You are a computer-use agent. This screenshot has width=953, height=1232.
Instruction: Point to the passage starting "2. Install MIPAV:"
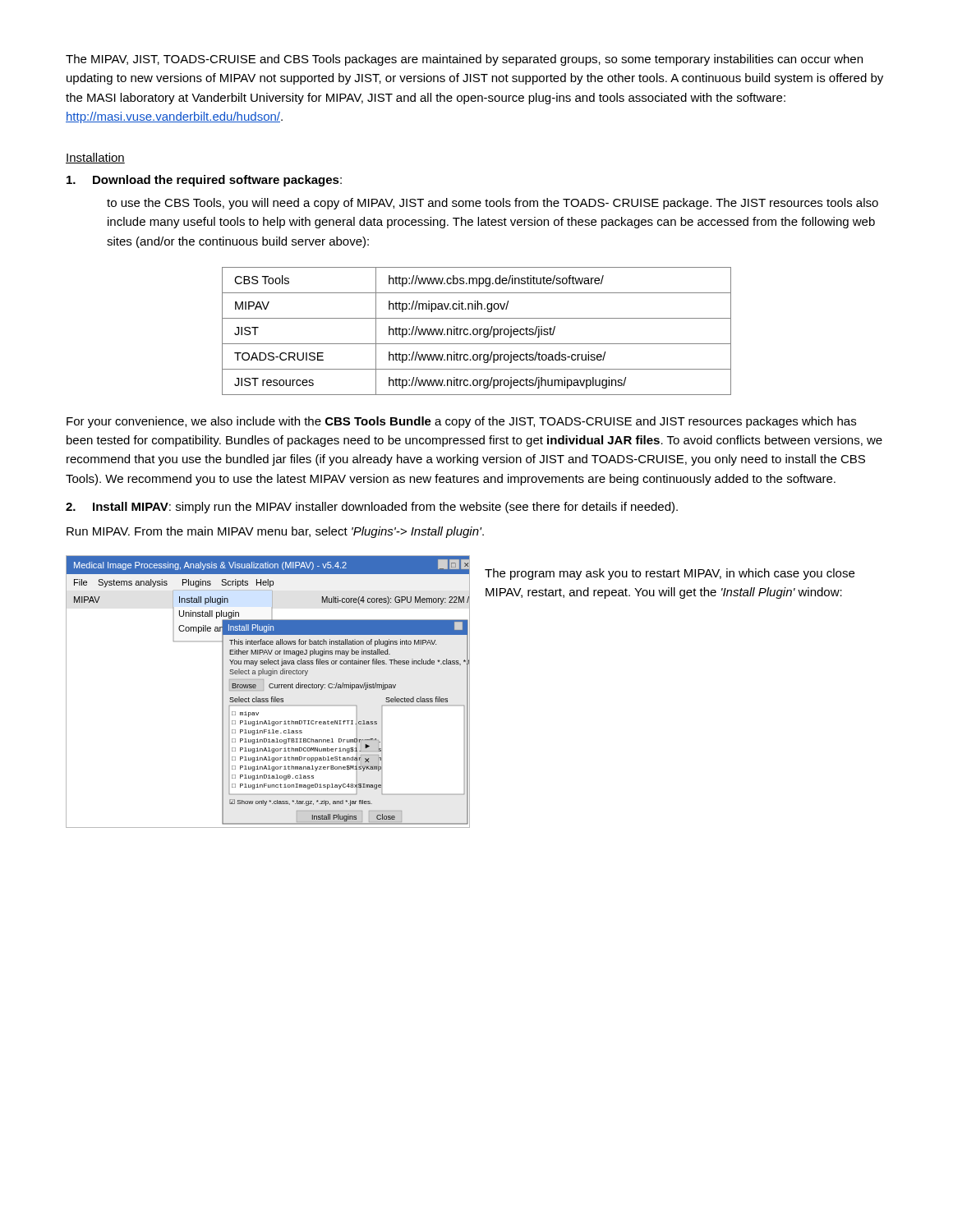[x=476, y=506]
